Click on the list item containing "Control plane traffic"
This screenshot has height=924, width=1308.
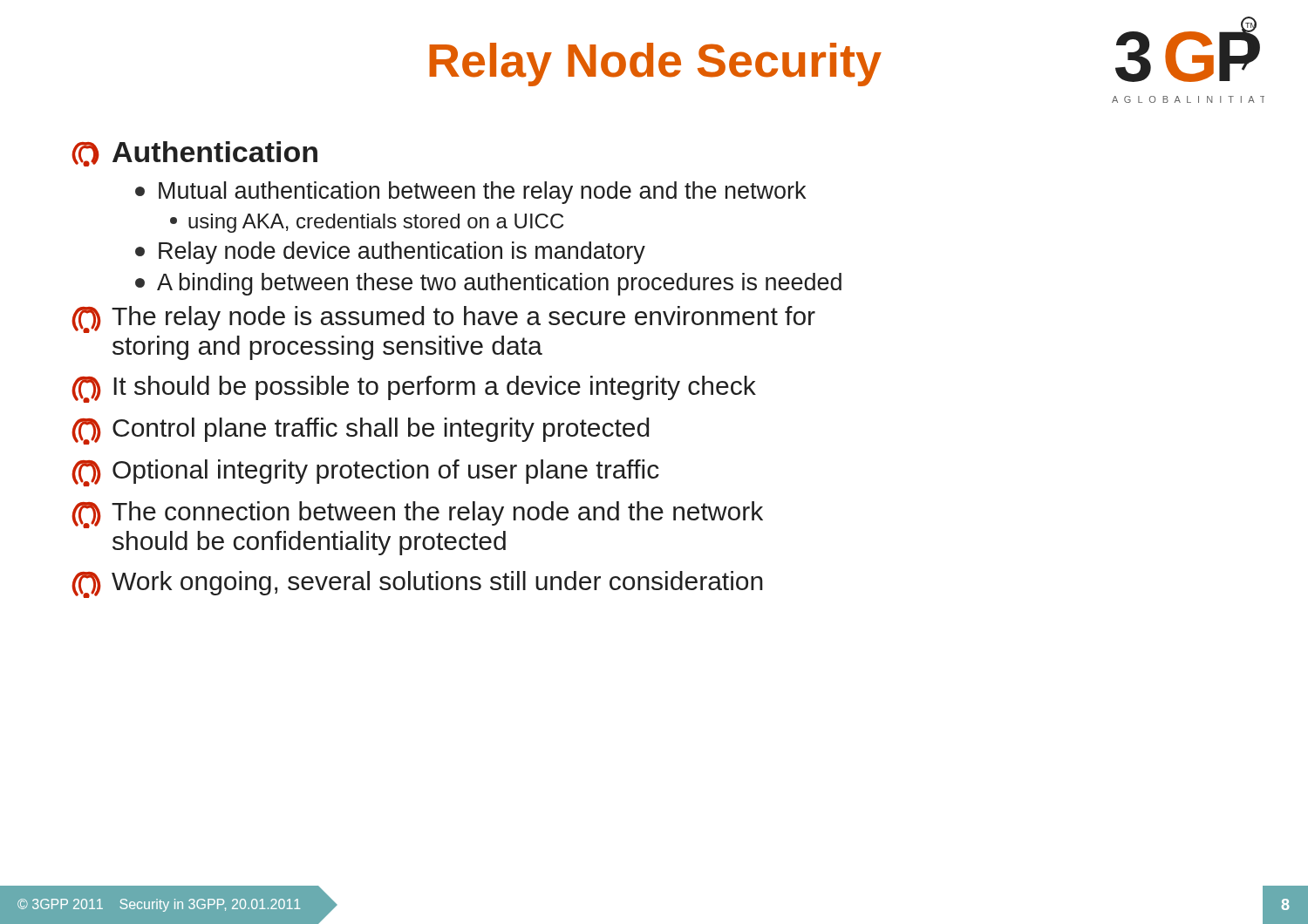360,429
